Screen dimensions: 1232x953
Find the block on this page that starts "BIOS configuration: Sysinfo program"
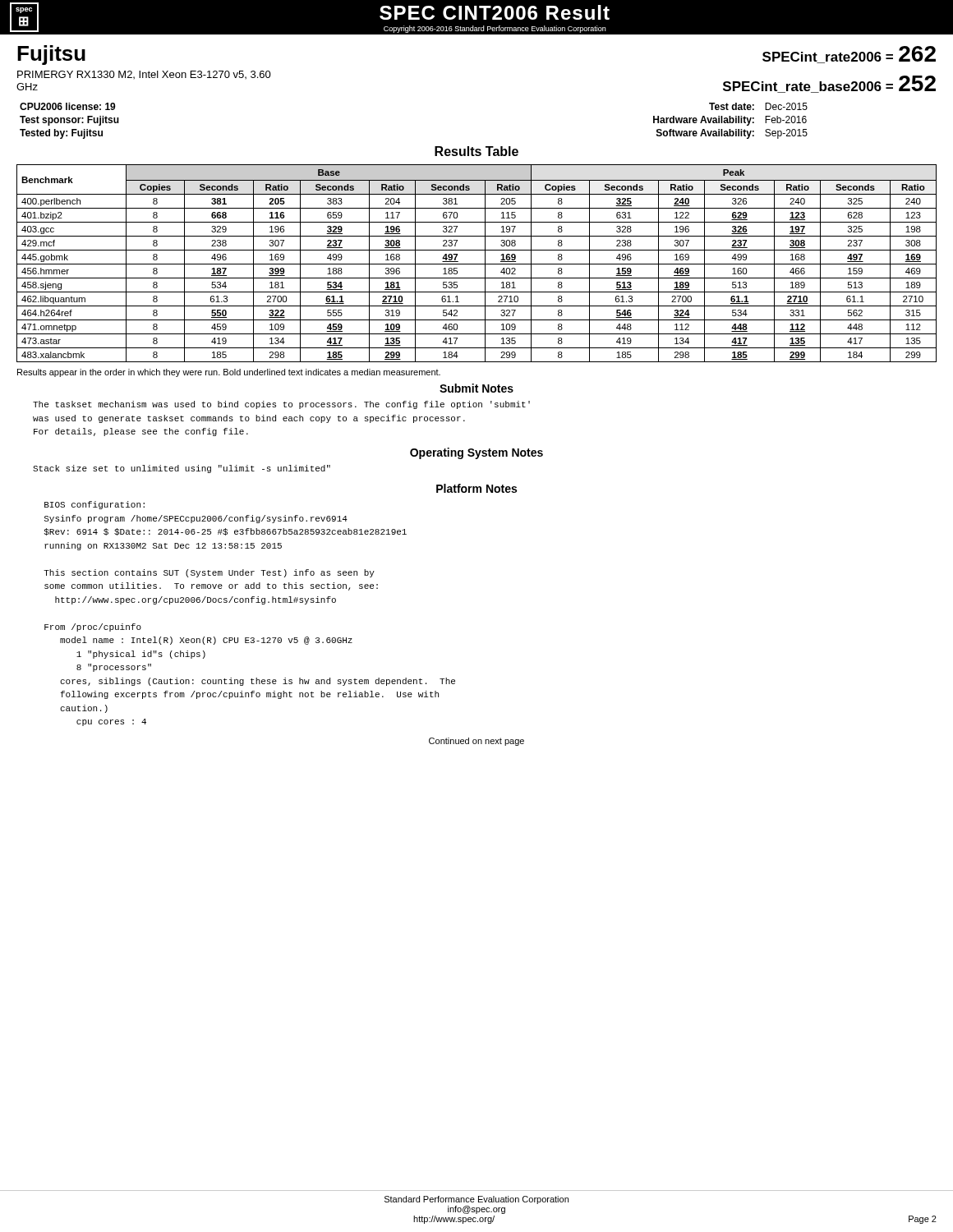click(x=244, y=614)
